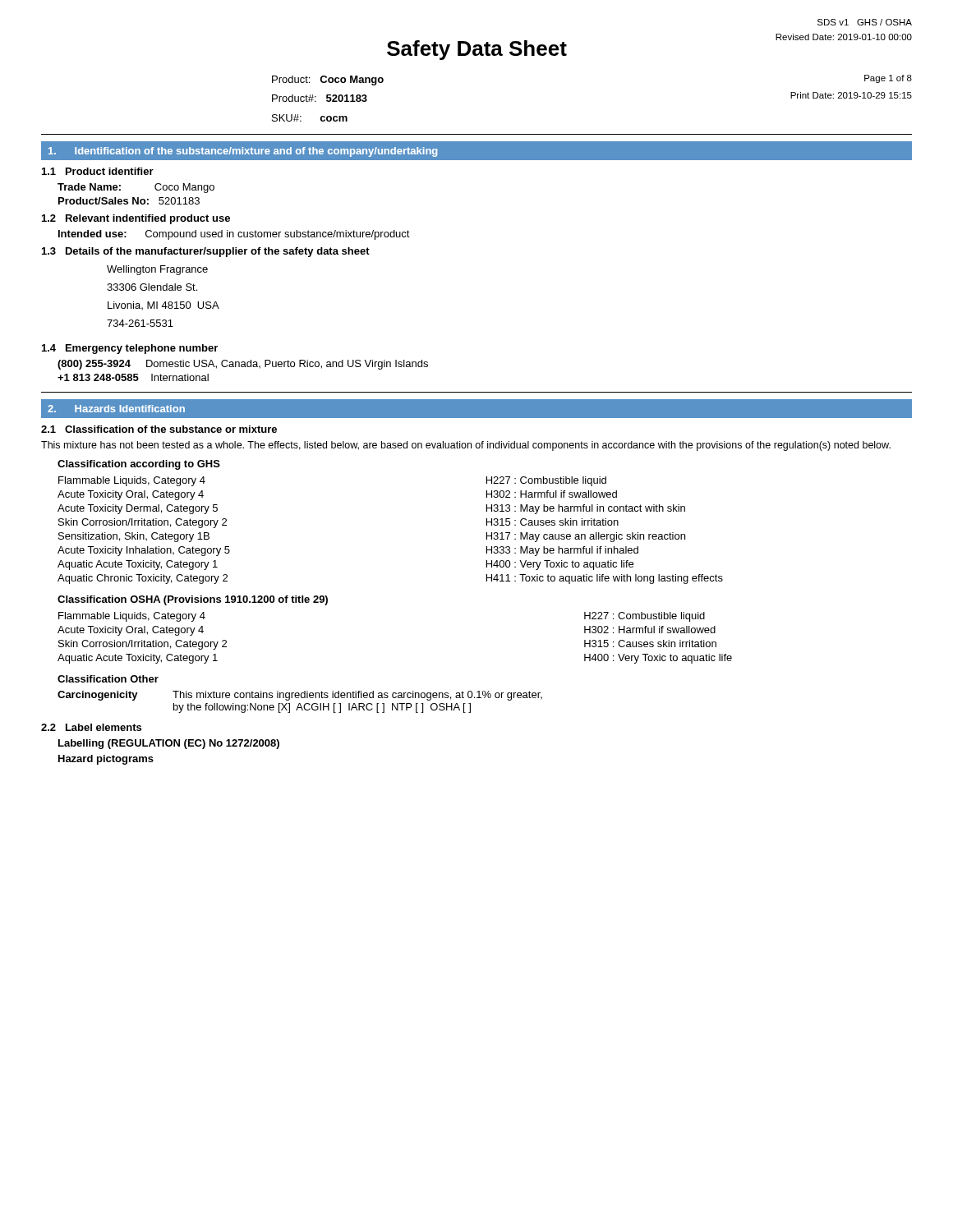This screenshot has height=1232, width=953.
Task: Select the element starting "1 Classification of the"
Action: (x=159, y=429)
